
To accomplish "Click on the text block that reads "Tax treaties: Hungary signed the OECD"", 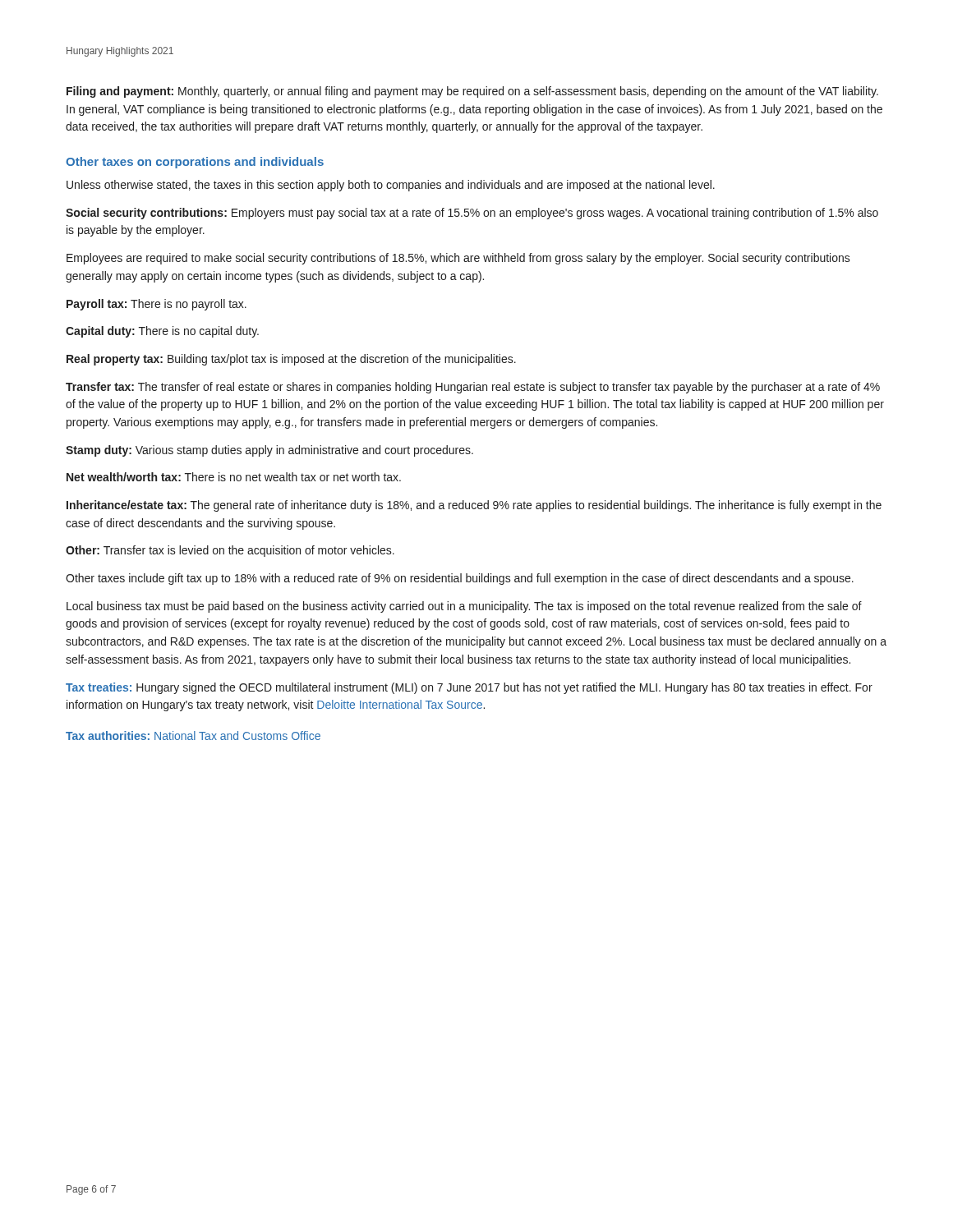I will pyautogui.click(x=469, y=696).
